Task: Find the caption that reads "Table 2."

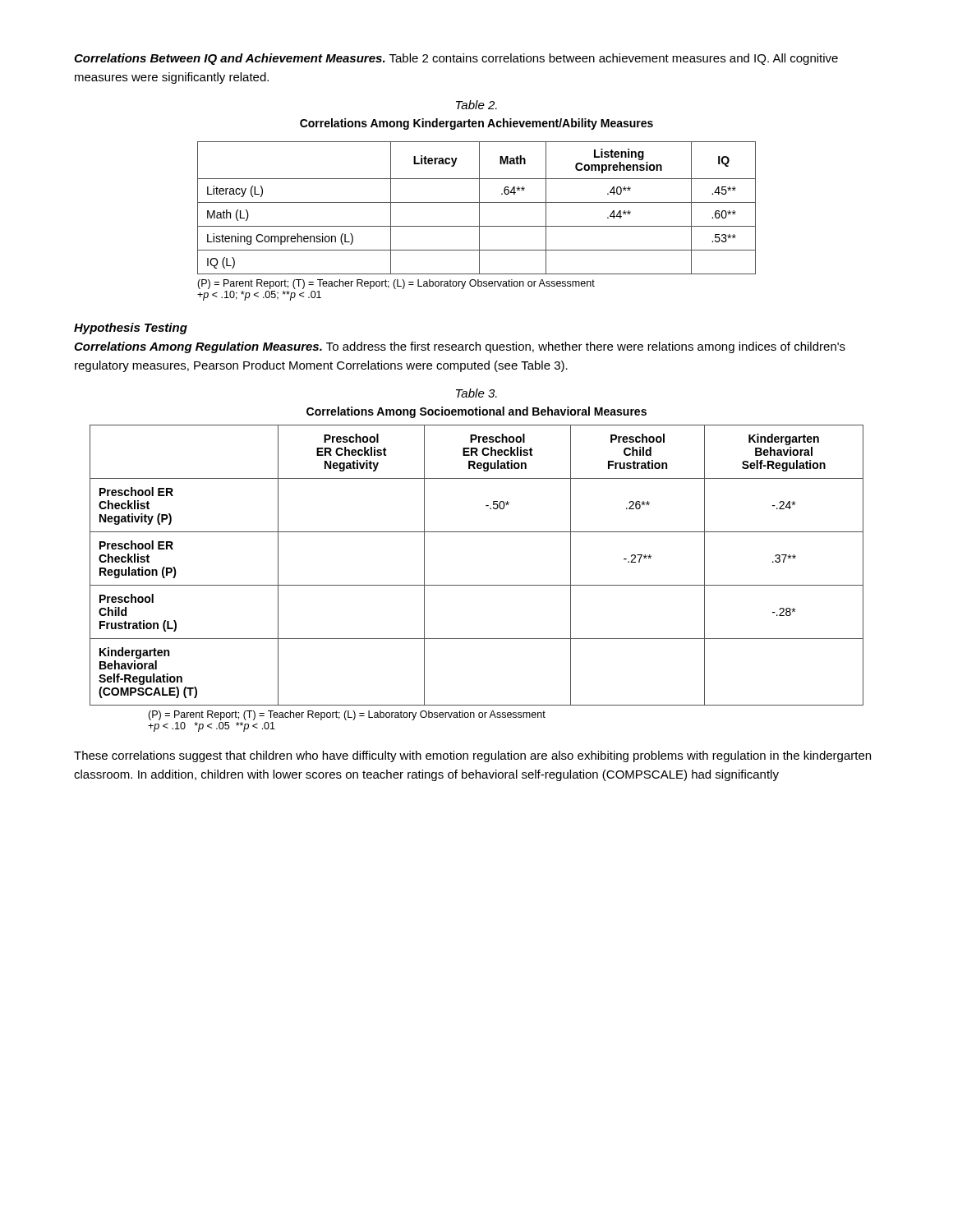Action: pos(476,105)
